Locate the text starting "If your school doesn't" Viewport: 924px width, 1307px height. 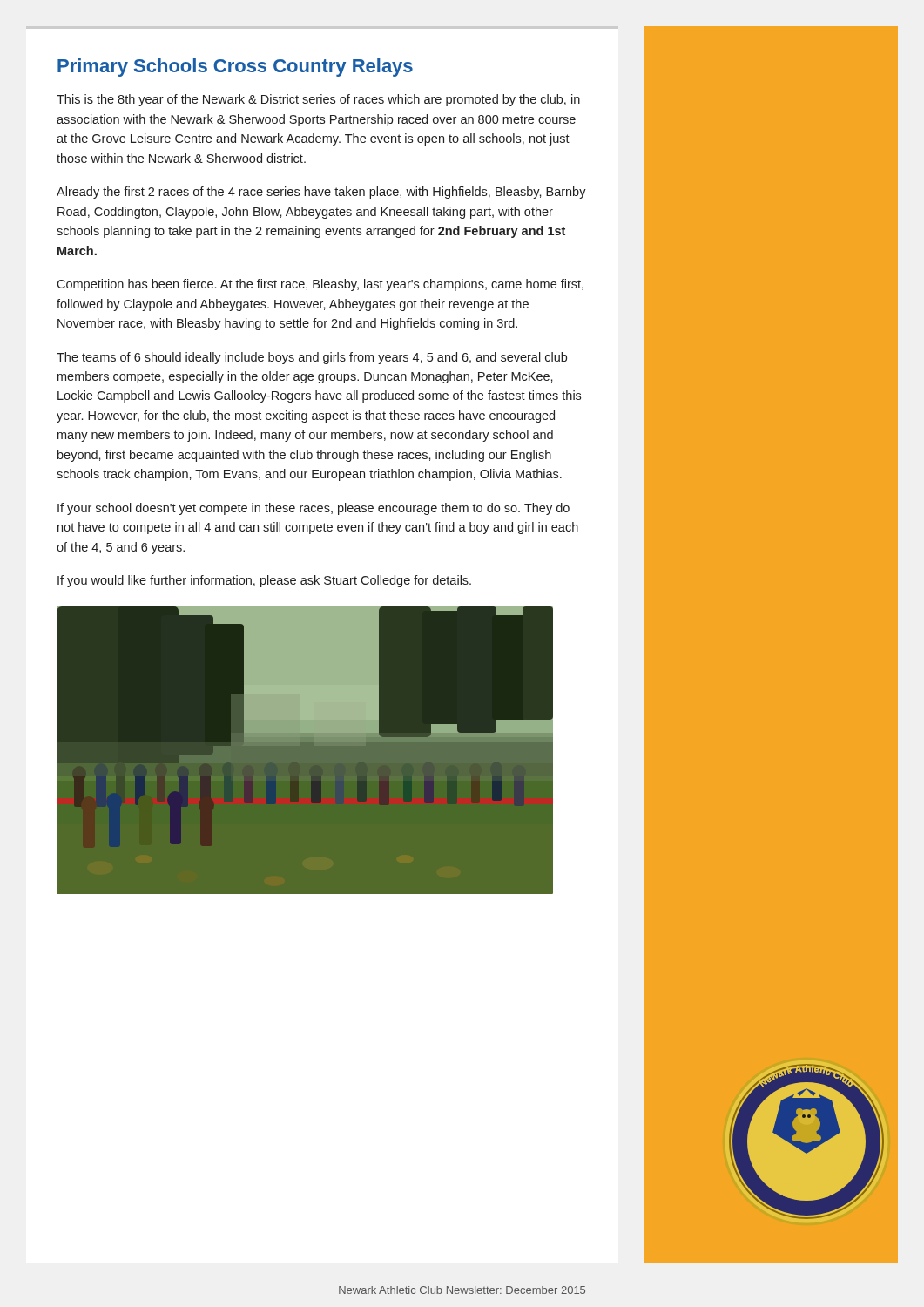click(x=318, y=527)
